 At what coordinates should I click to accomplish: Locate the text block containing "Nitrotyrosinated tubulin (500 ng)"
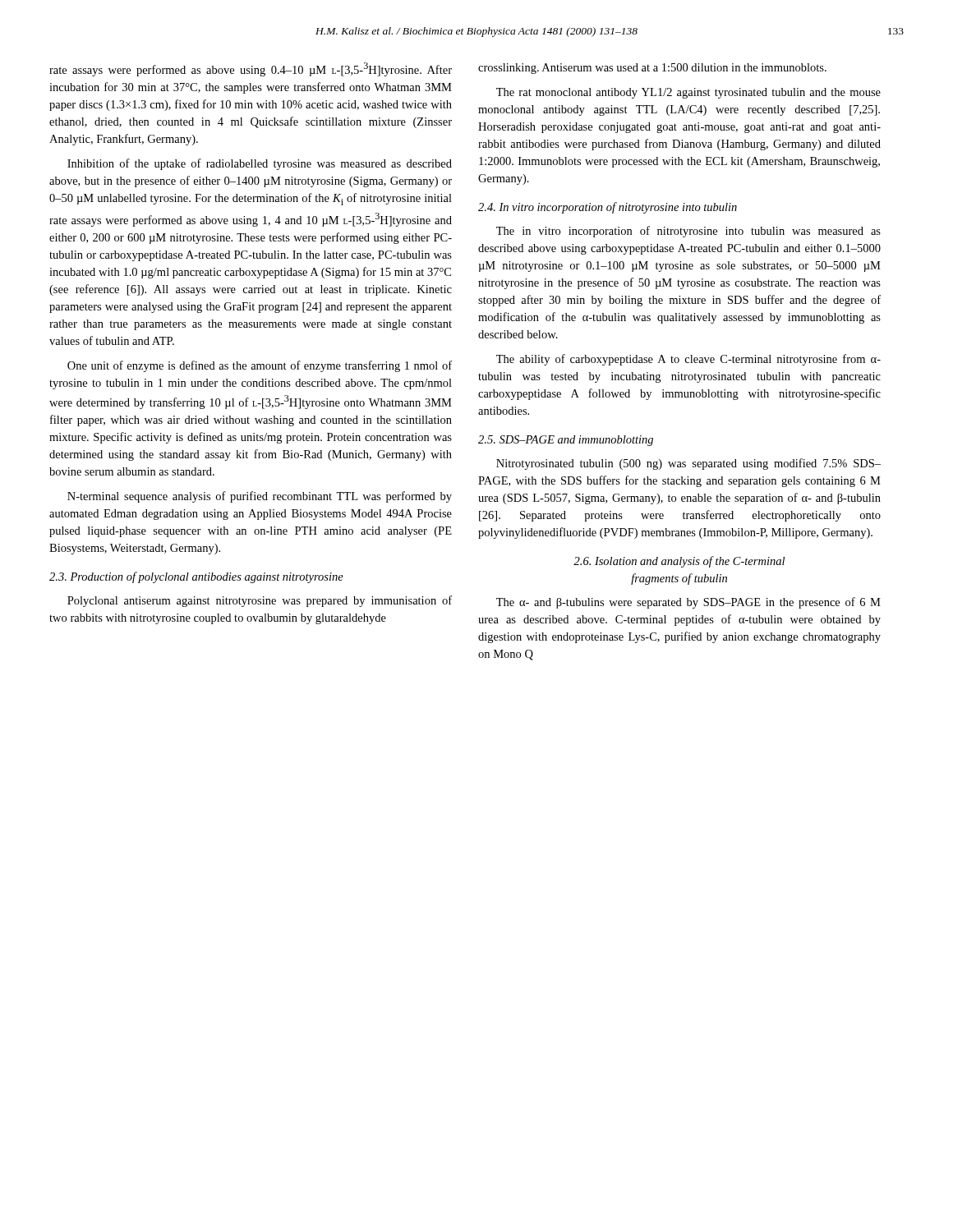click(679, 498)
